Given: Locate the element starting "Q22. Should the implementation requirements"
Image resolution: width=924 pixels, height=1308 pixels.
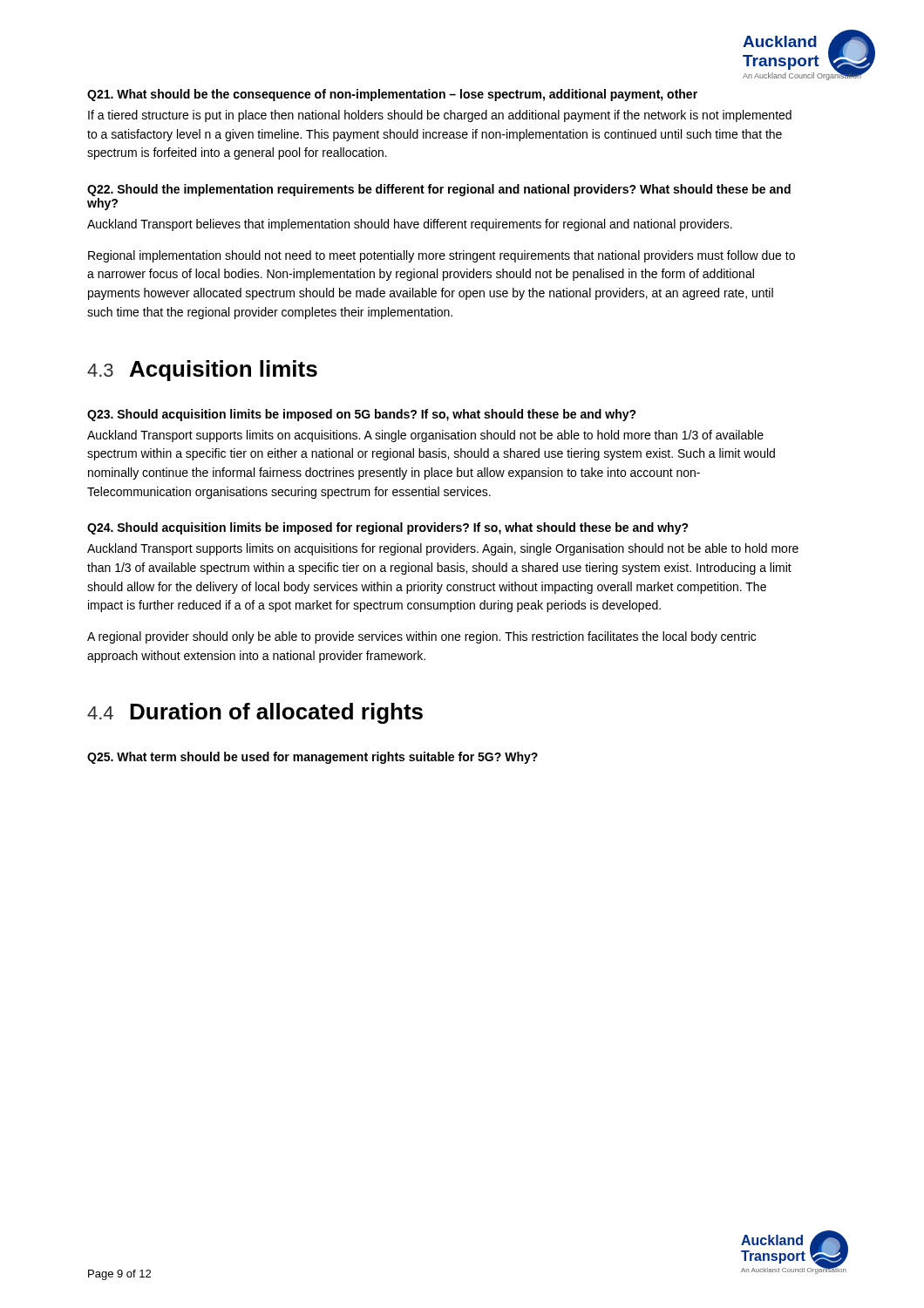Looking at the screenshot, I should [439, 196].
